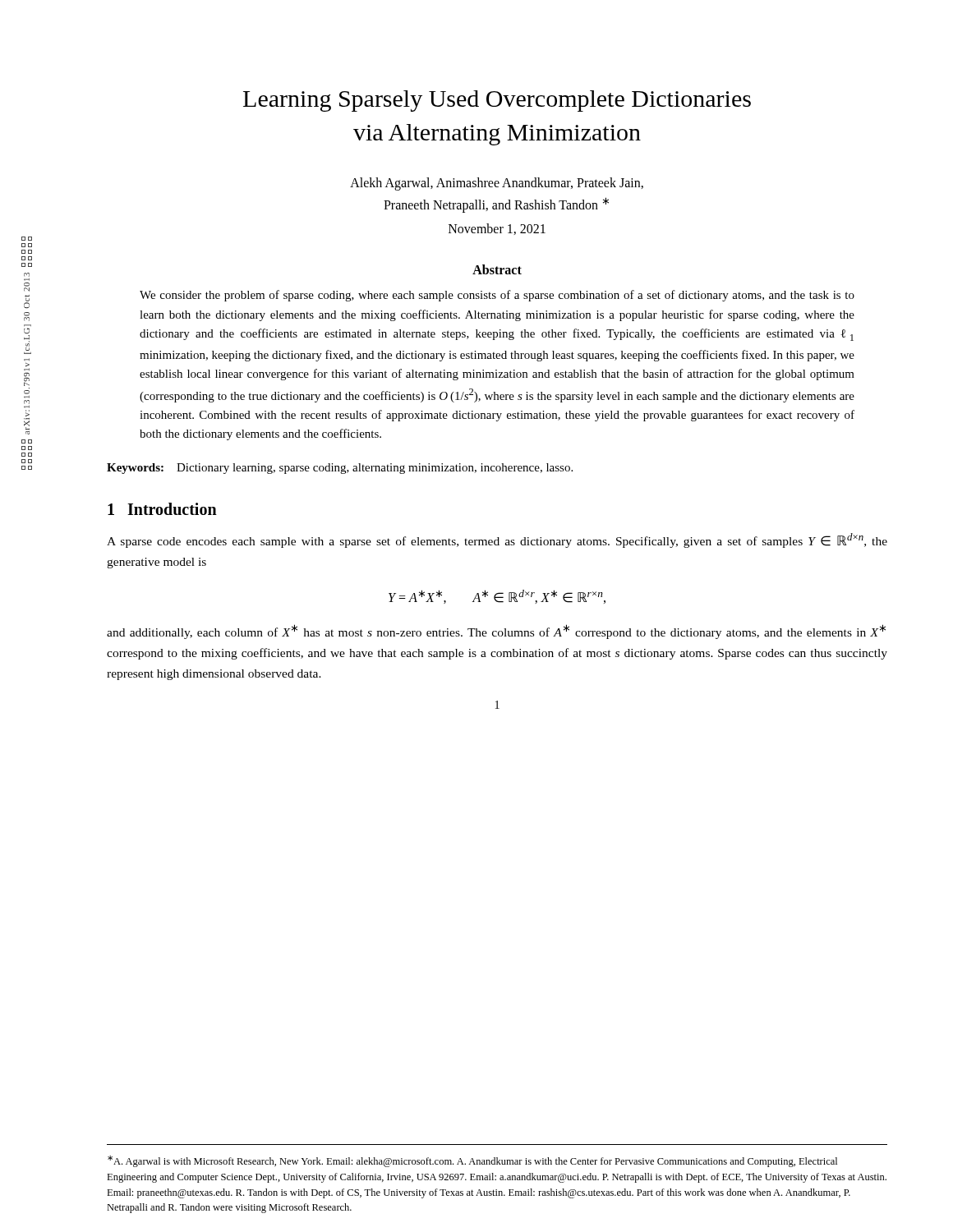Locate the title containing "Learning Sparsely Used Overcomplete Dictionariesvia Alternating Minimization"
This screenshot has width=953, height=1232.
(x=497, y=115)
